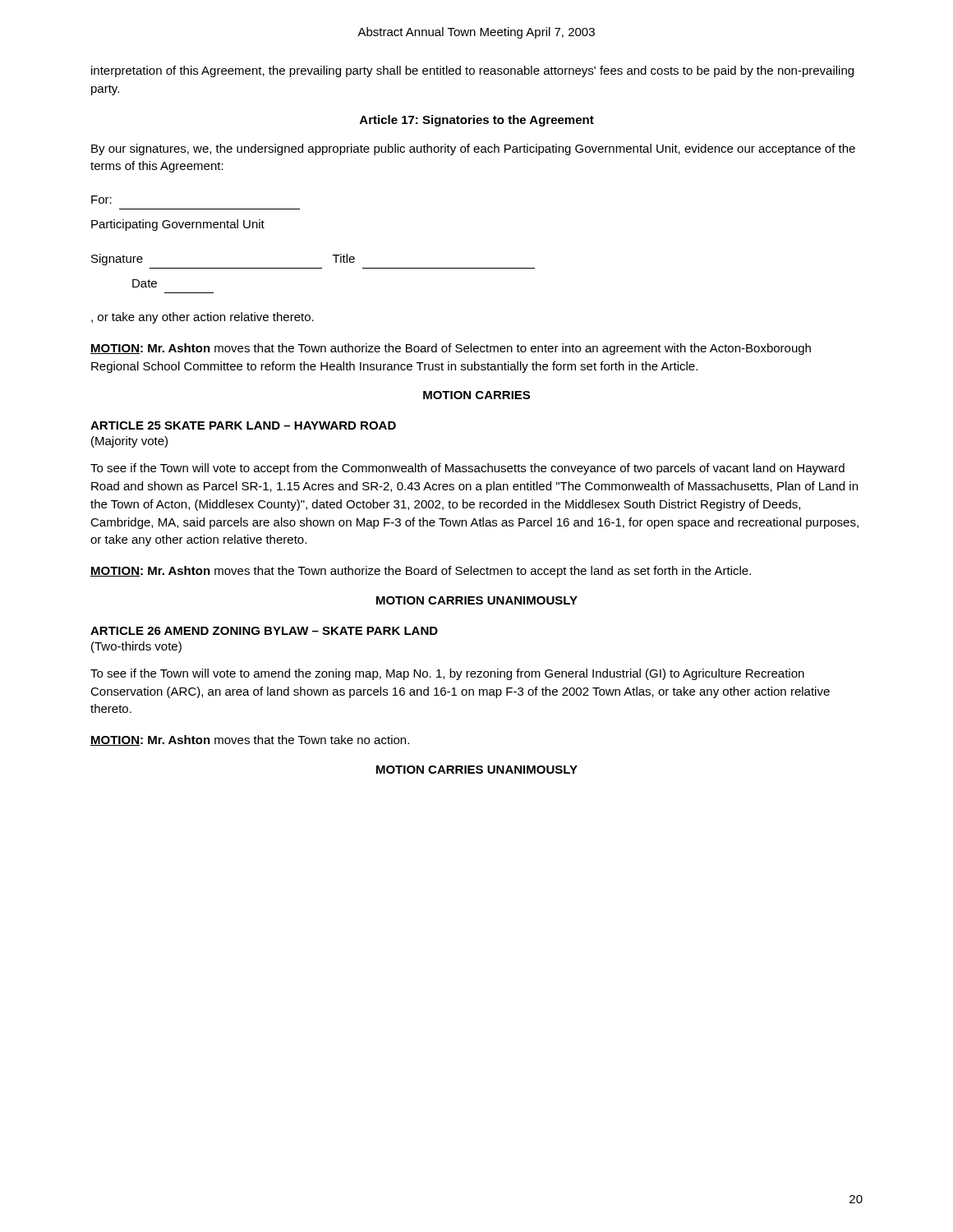
Task: Click on the text that says "(Two-thirds vote)"
Action: point(136,646)
